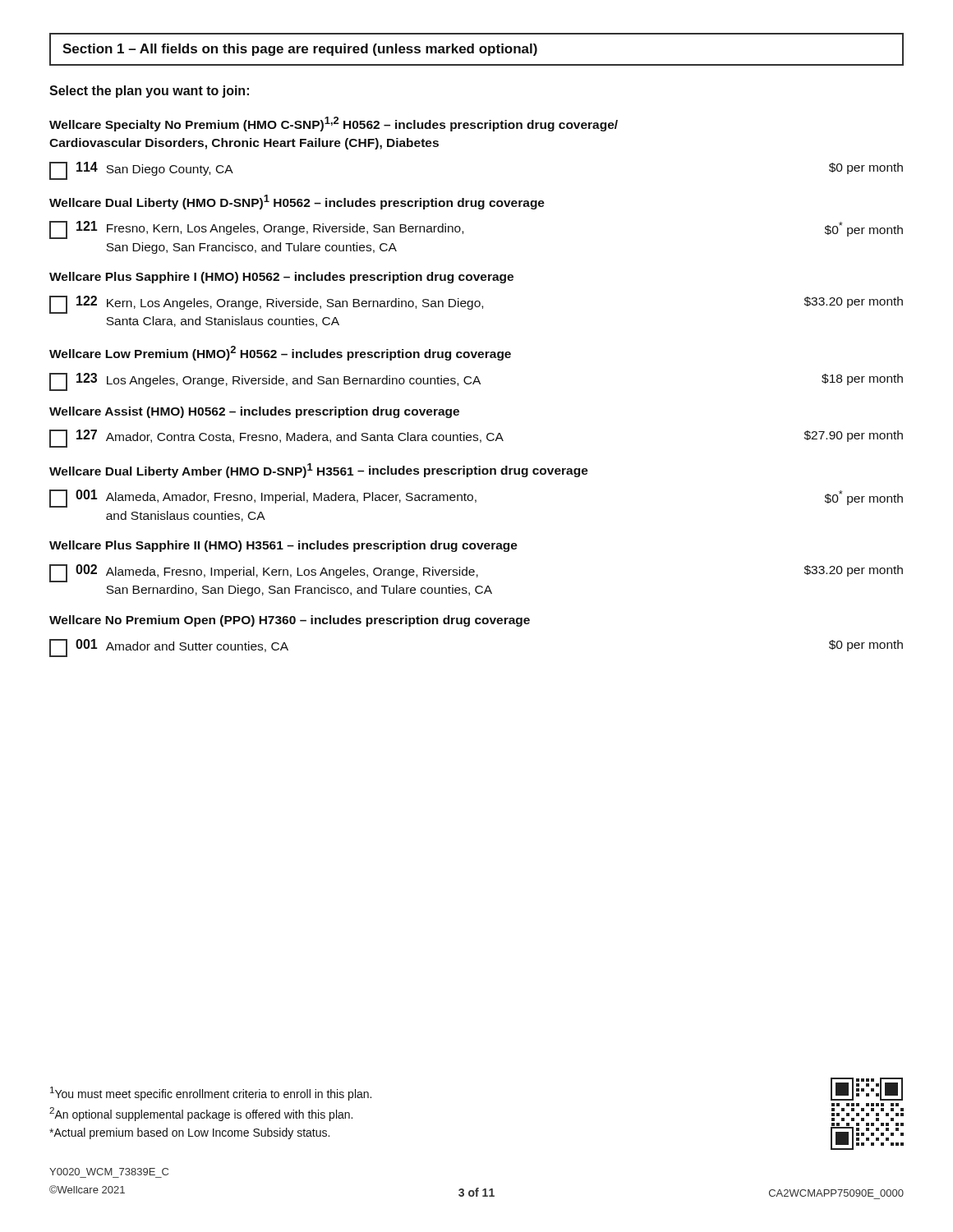Find the passage starting "123 Los Angeles,"

[x=476, y=381]
